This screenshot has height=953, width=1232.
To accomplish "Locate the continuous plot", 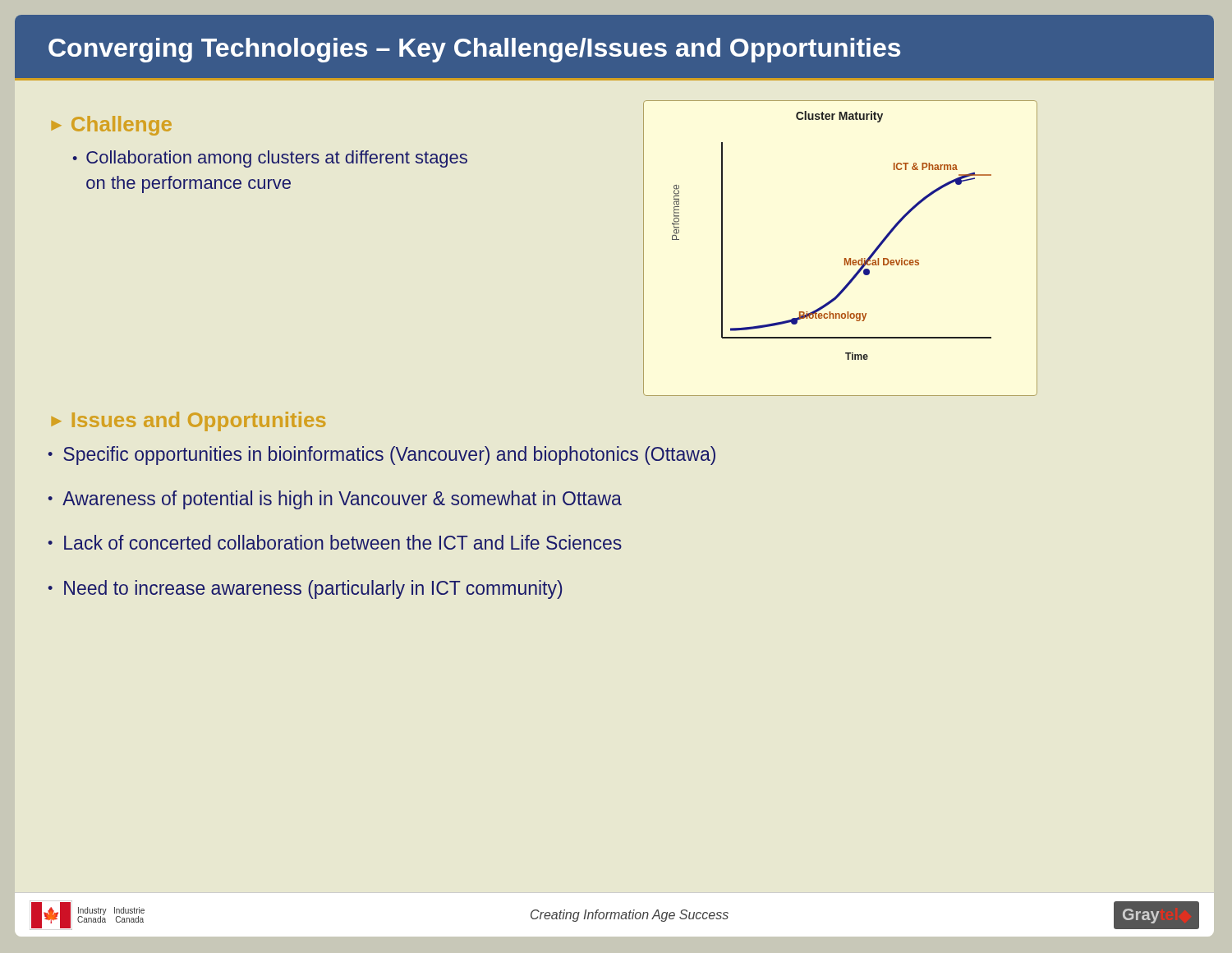I will pyautogui.click(x=840, y=248).
